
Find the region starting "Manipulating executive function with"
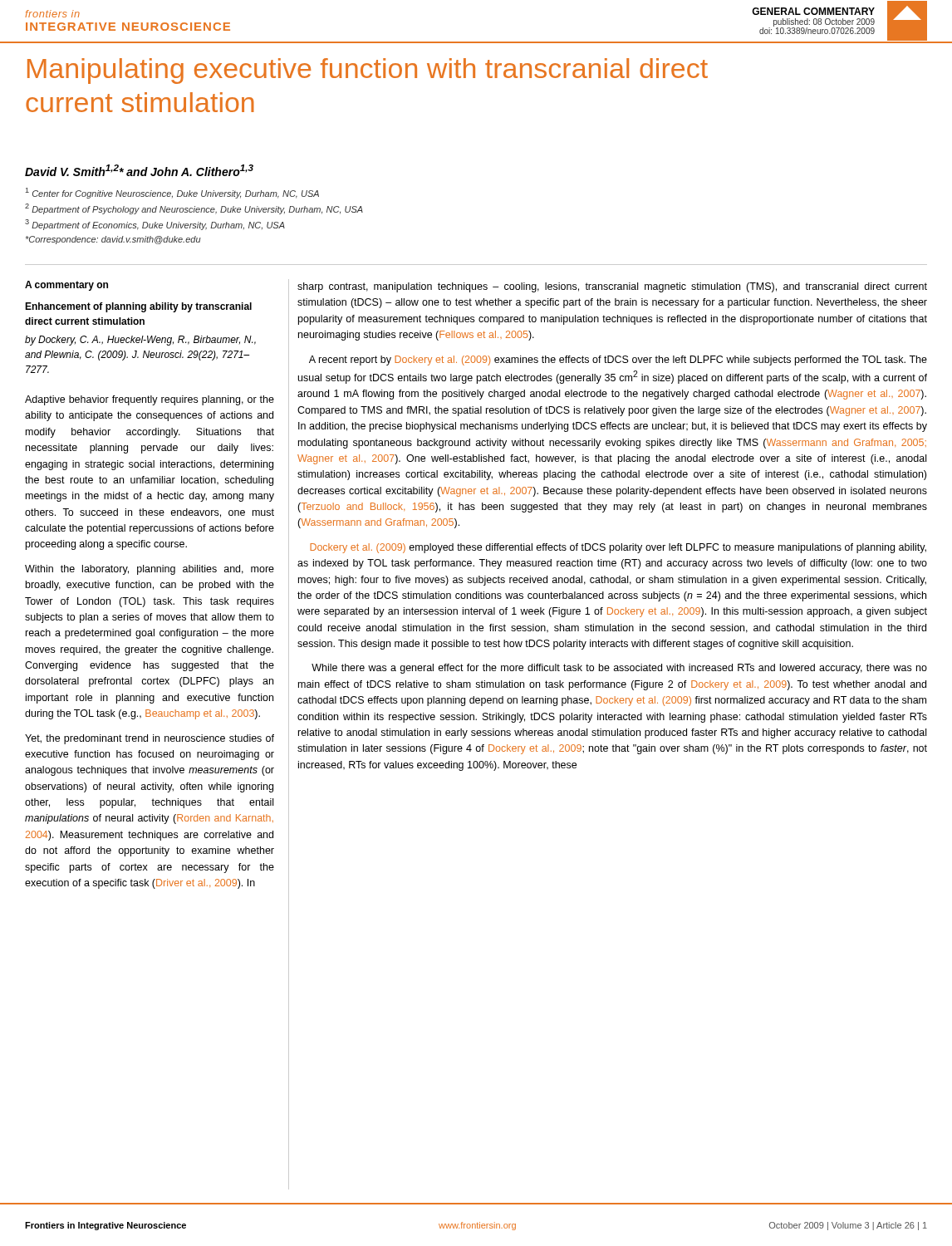click(x=476, y=85)
